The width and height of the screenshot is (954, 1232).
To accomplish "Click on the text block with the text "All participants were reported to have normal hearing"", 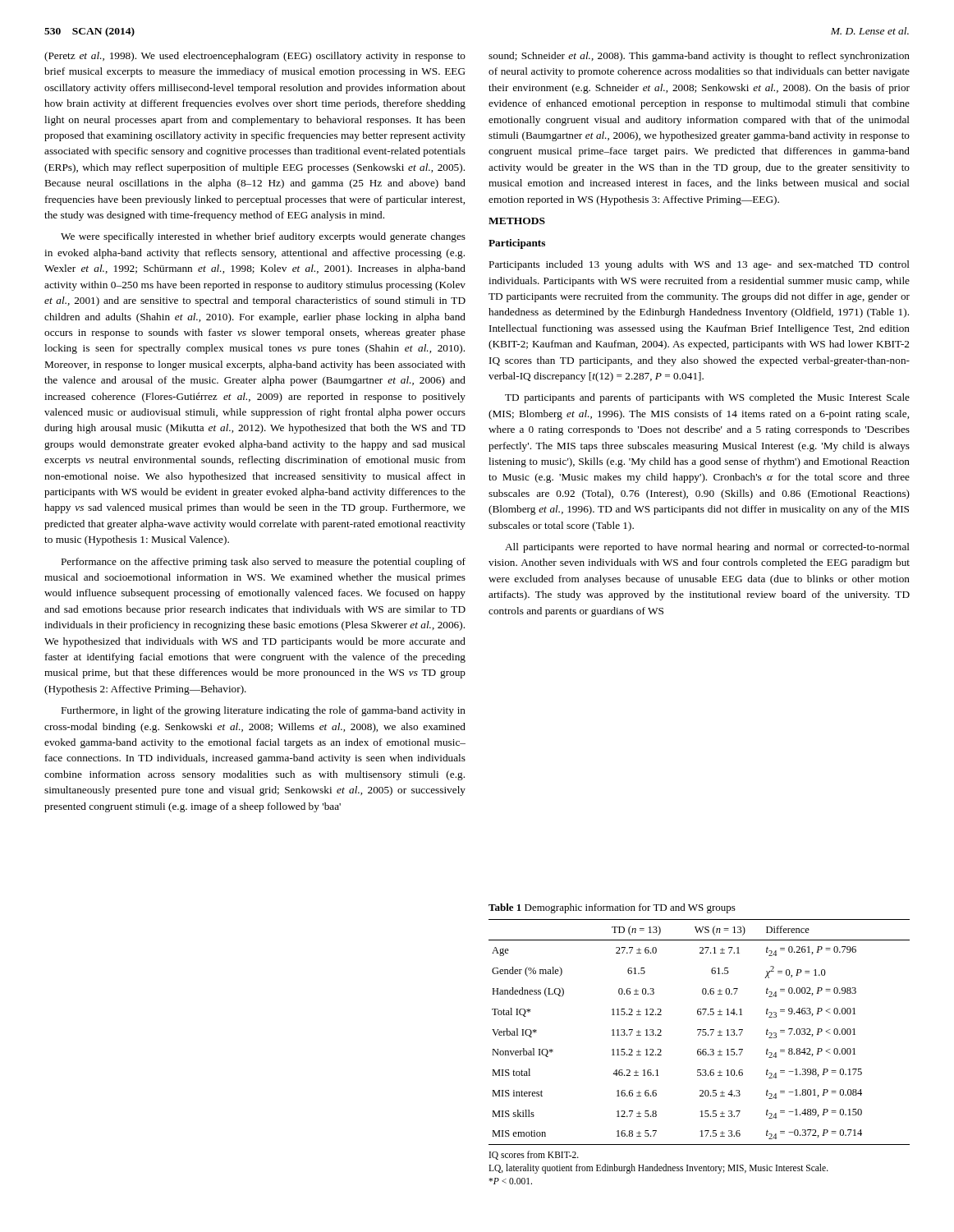I will (x=699, y=579).
